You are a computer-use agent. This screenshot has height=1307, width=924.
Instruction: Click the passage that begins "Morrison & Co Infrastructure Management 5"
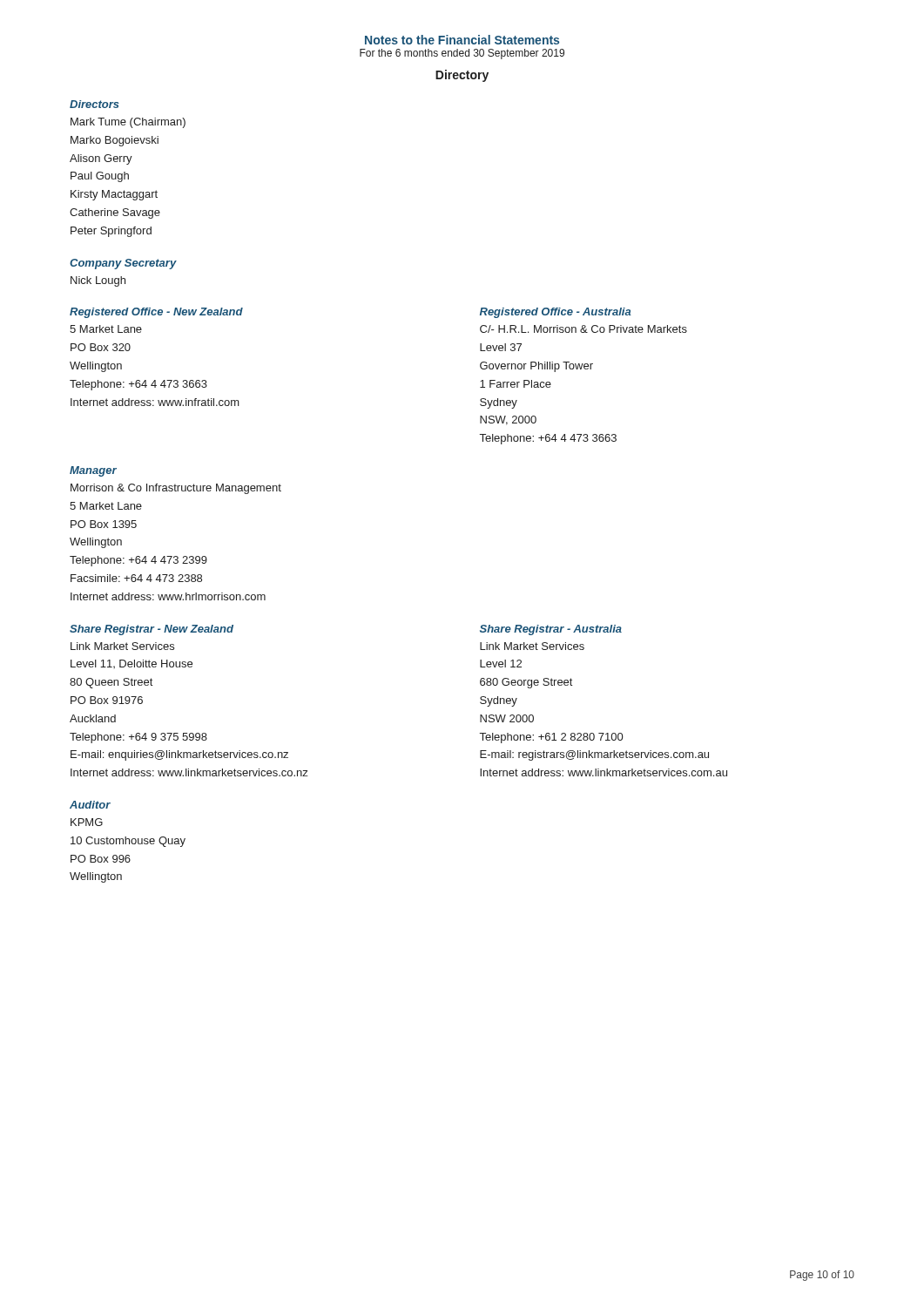tap(176, 489)
